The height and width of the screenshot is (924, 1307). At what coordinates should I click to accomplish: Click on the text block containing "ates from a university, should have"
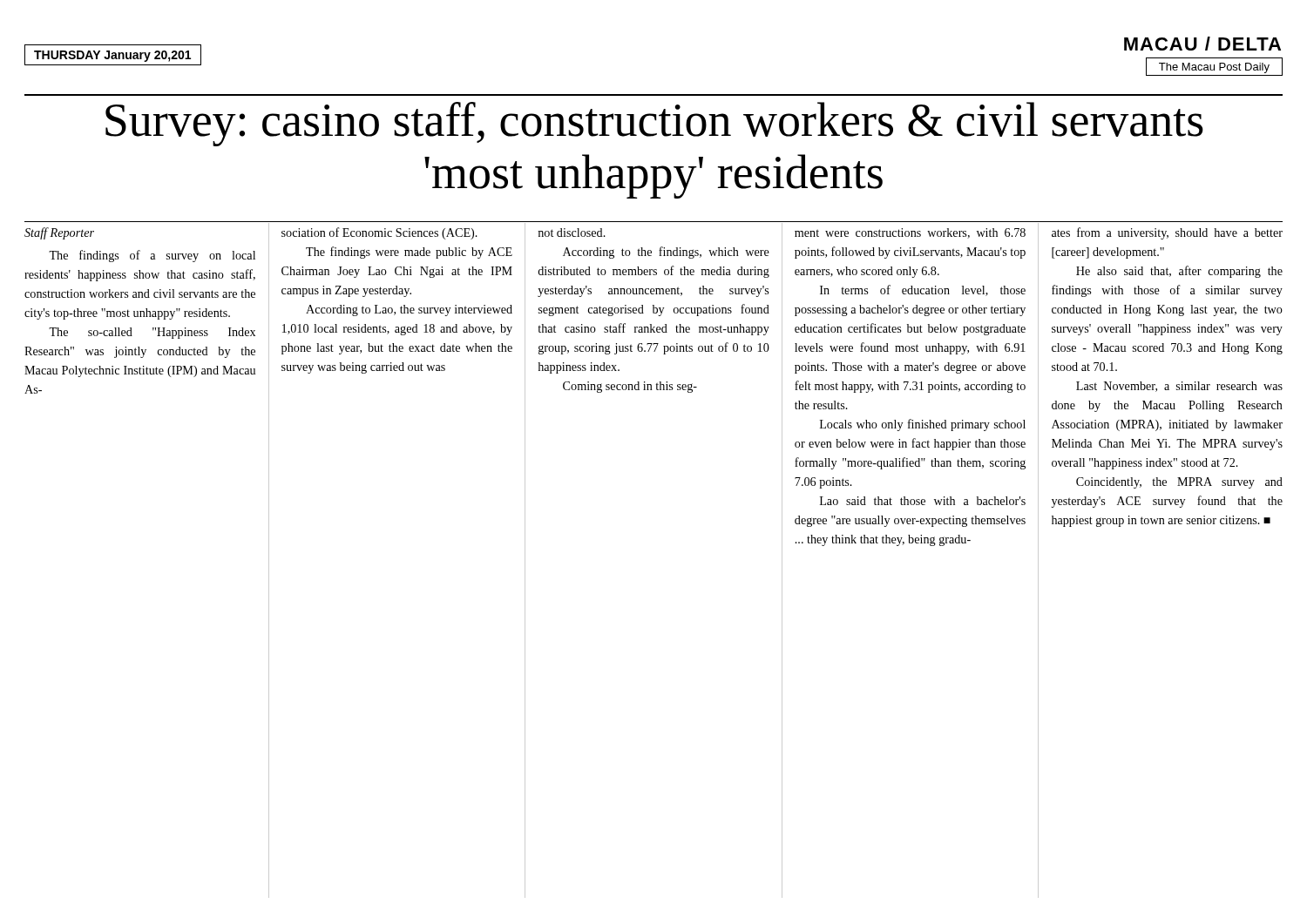coord(1167,376)
